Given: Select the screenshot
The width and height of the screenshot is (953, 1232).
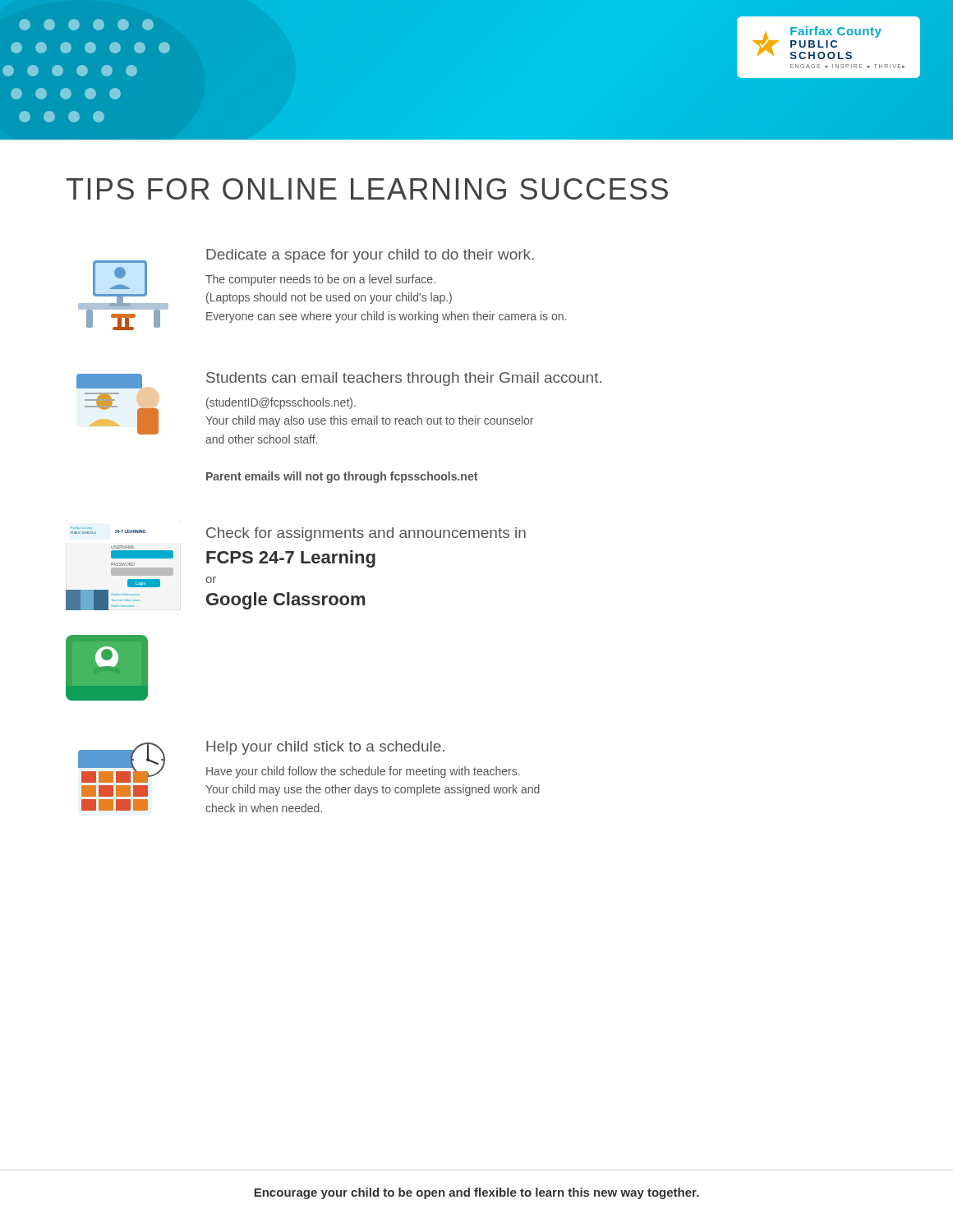Looking at the screenshot, I should tap(123, 565).
